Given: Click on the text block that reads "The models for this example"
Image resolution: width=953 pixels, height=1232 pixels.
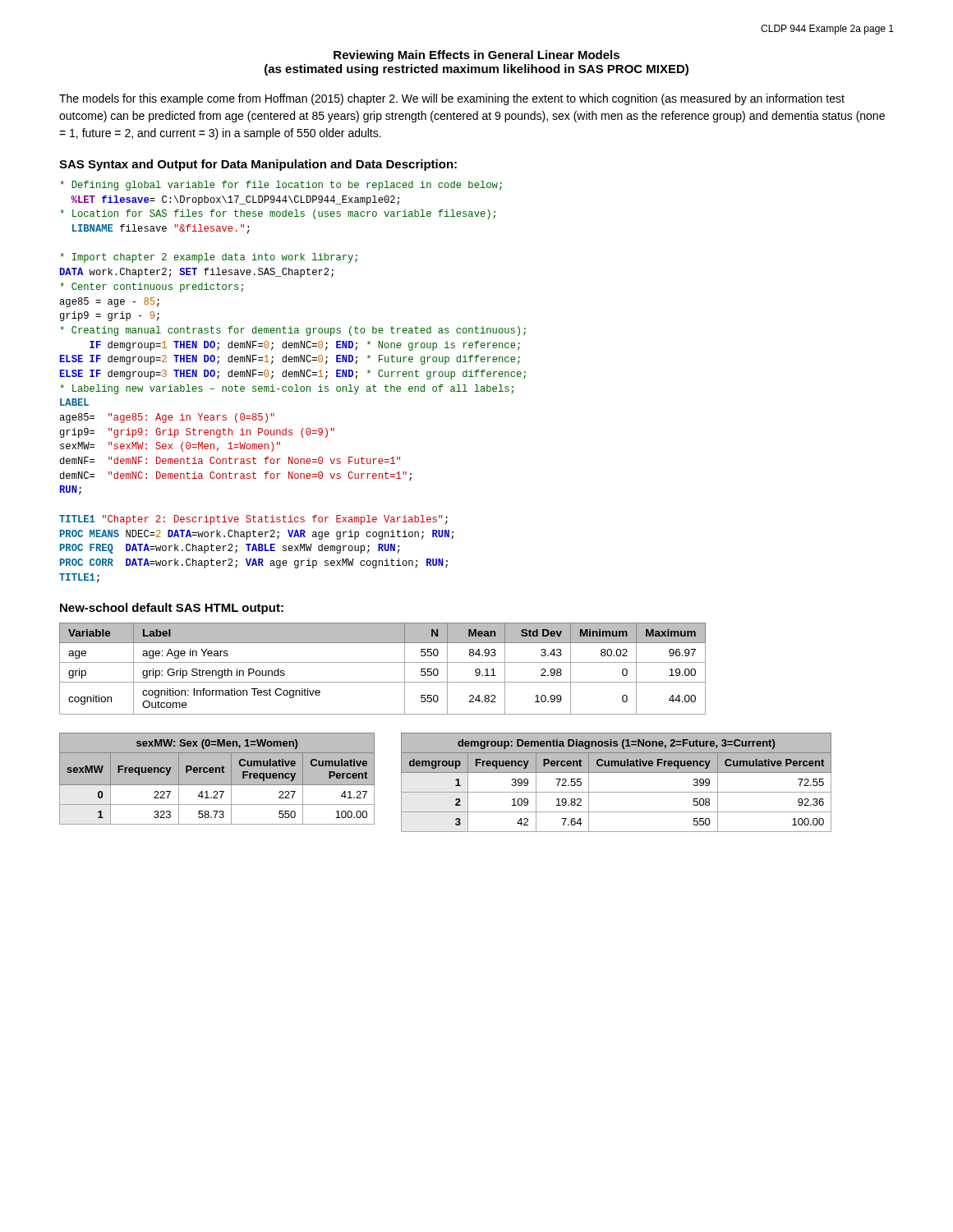Looking at the screenshot, I should (x=472, y=116).
